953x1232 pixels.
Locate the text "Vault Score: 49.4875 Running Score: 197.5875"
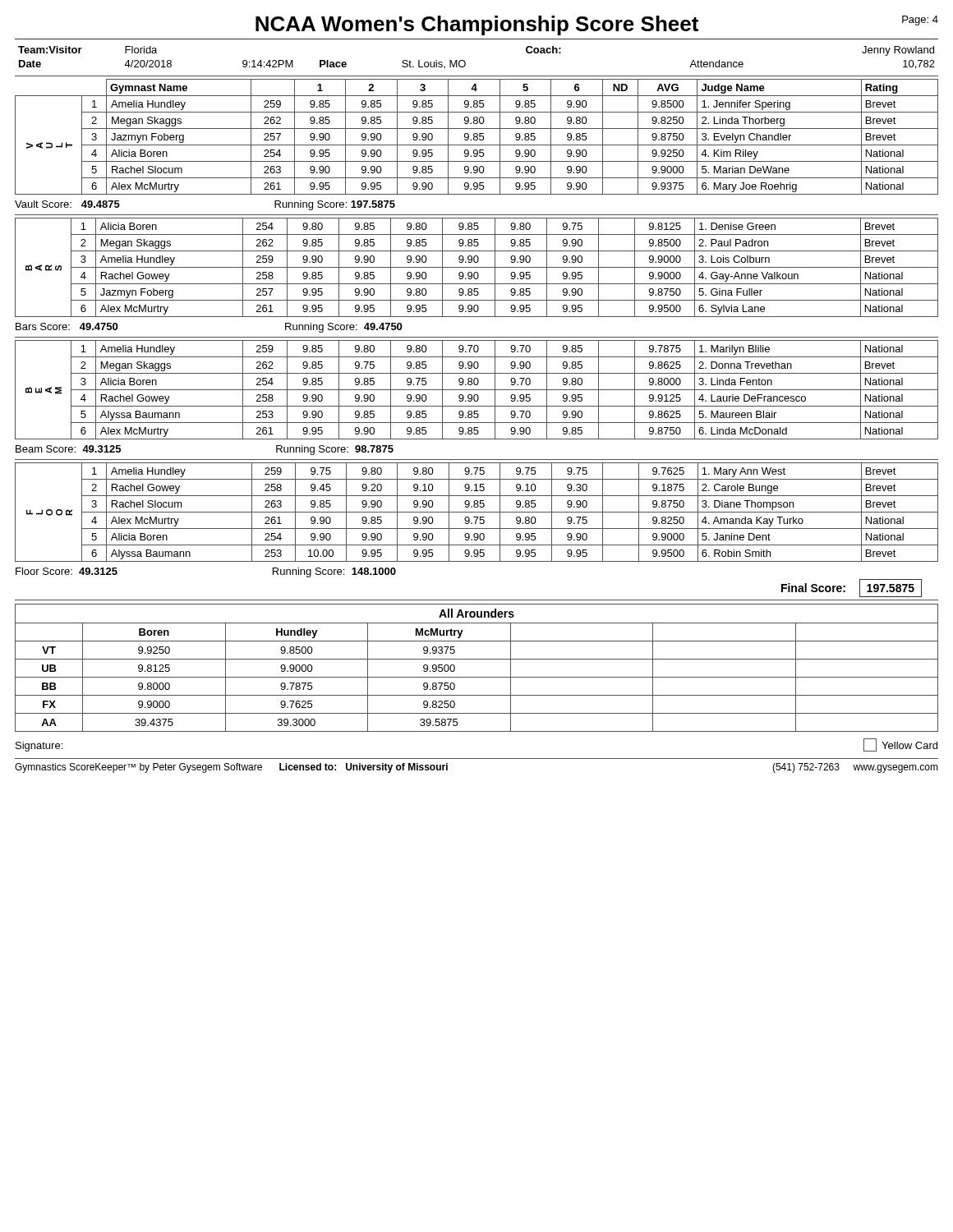click(205, 204)
